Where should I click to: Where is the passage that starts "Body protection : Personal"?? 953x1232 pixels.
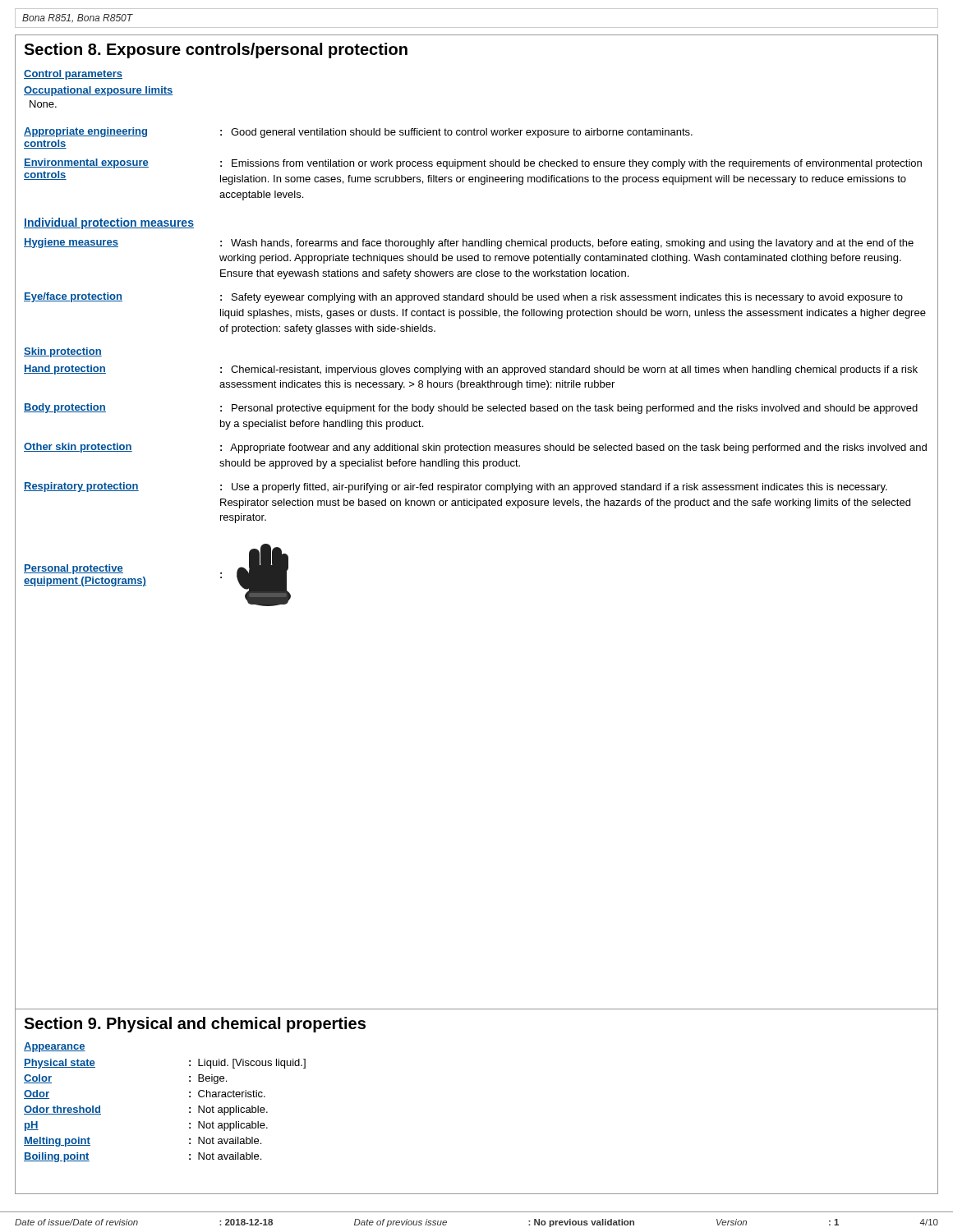pyautogui.click(x=476, y=416)
